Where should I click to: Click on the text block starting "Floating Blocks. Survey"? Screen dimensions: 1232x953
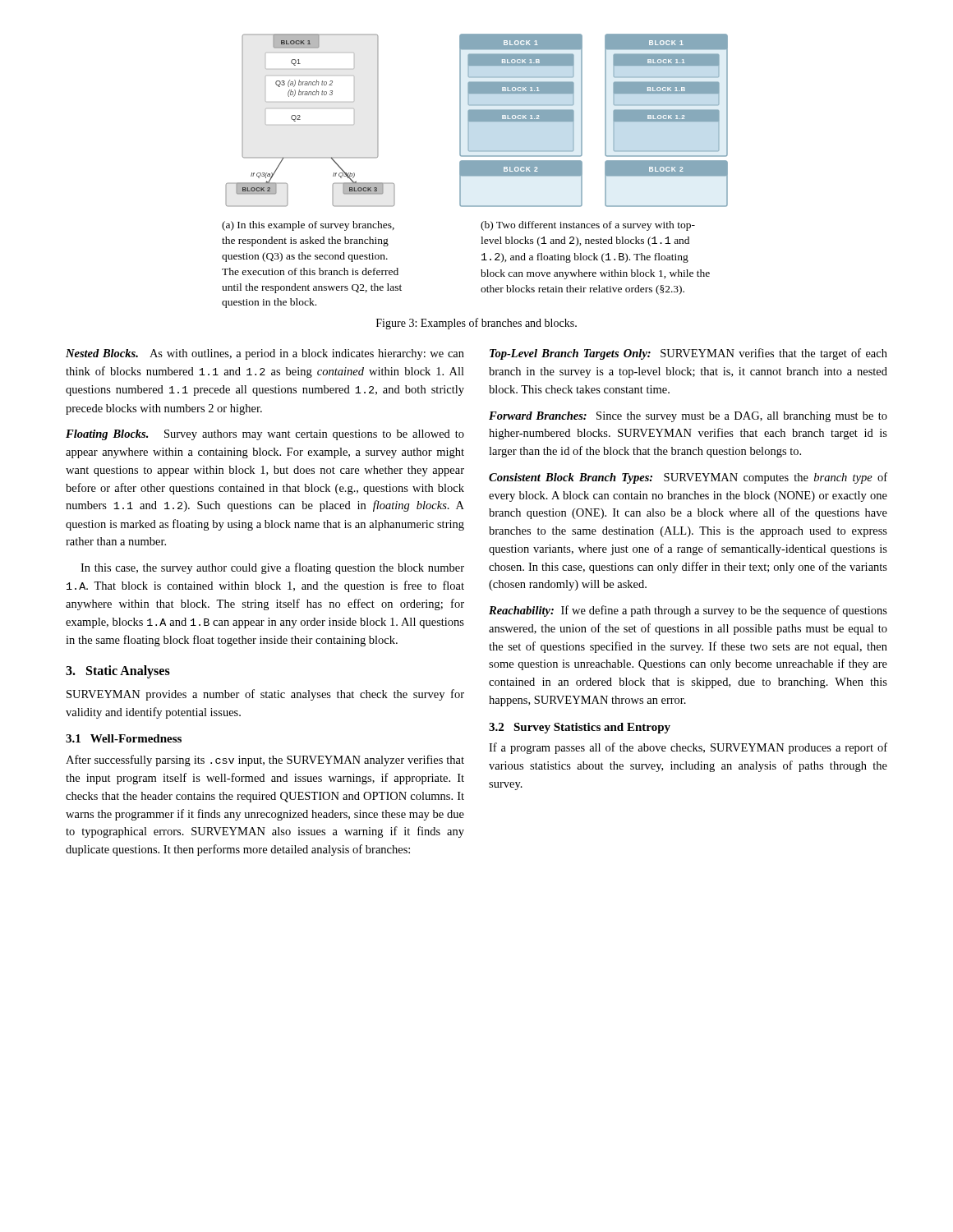(x=265, y=538)
